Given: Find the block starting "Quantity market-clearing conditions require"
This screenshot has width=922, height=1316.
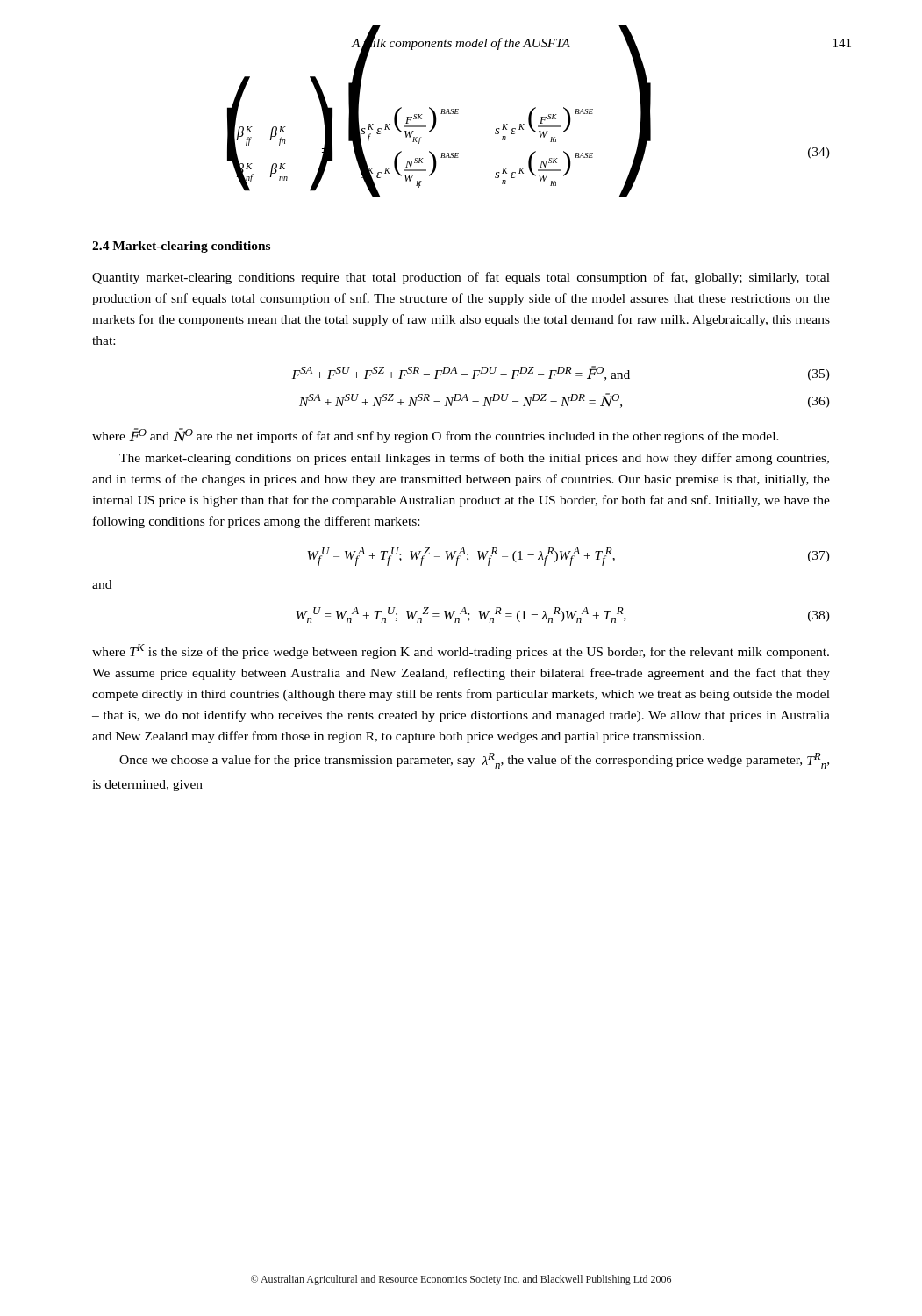Looking at the screenshot, I should [x=461, y=308].
